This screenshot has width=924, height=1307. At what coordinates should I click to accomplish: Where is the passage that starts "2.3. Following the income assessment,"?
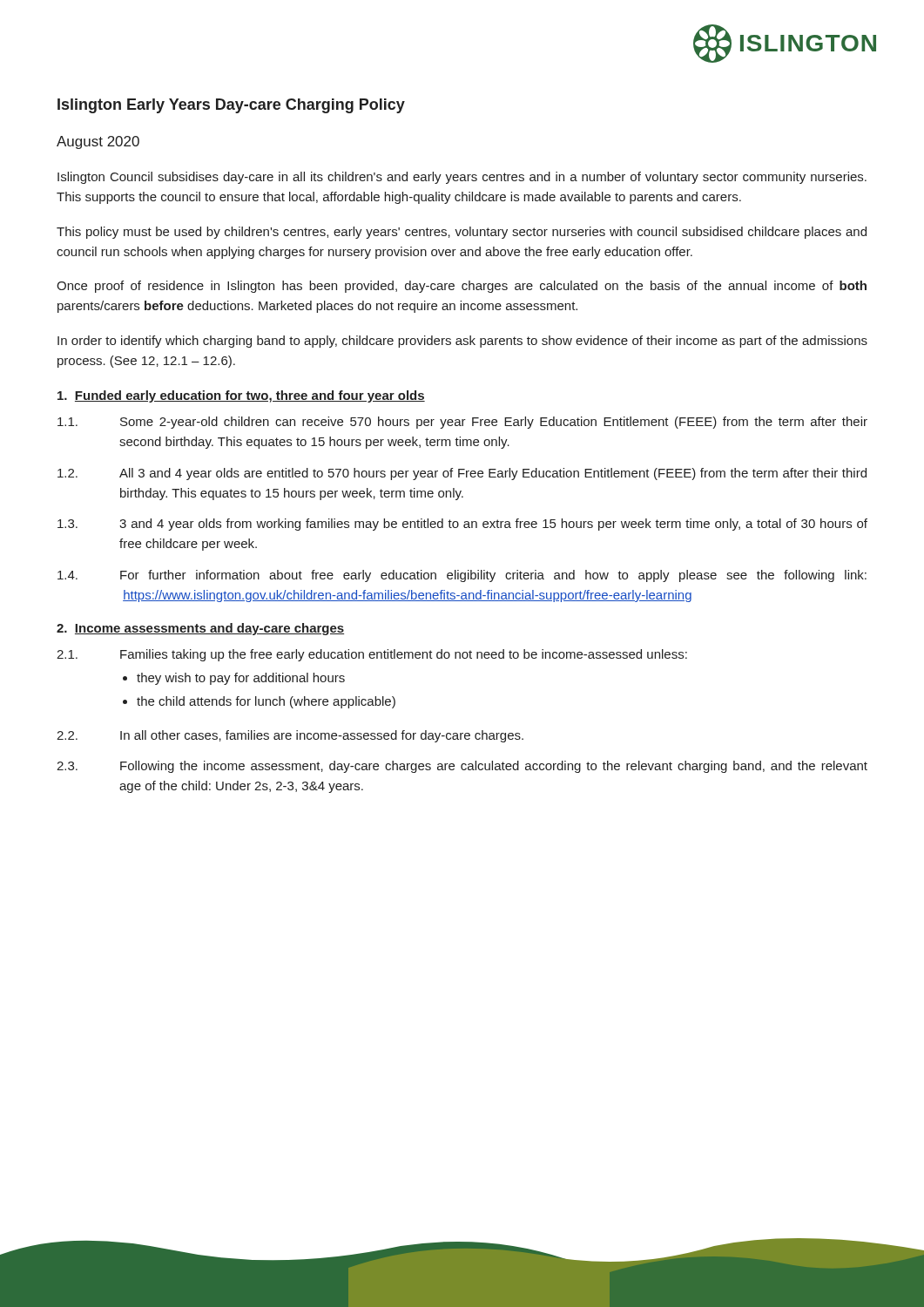click(x=462, y=776)
